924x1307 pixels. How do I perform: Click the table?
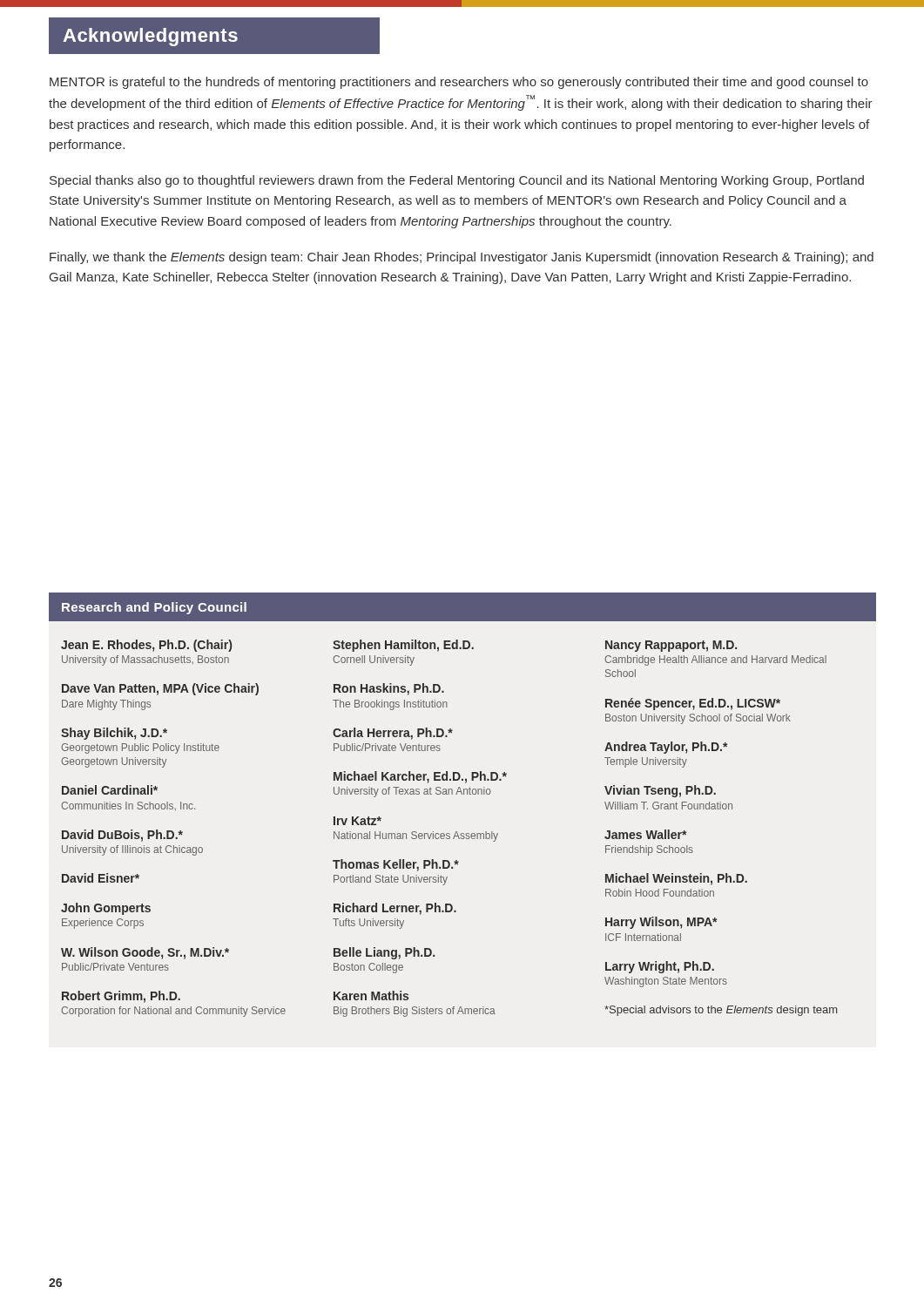tap(462, 820)
